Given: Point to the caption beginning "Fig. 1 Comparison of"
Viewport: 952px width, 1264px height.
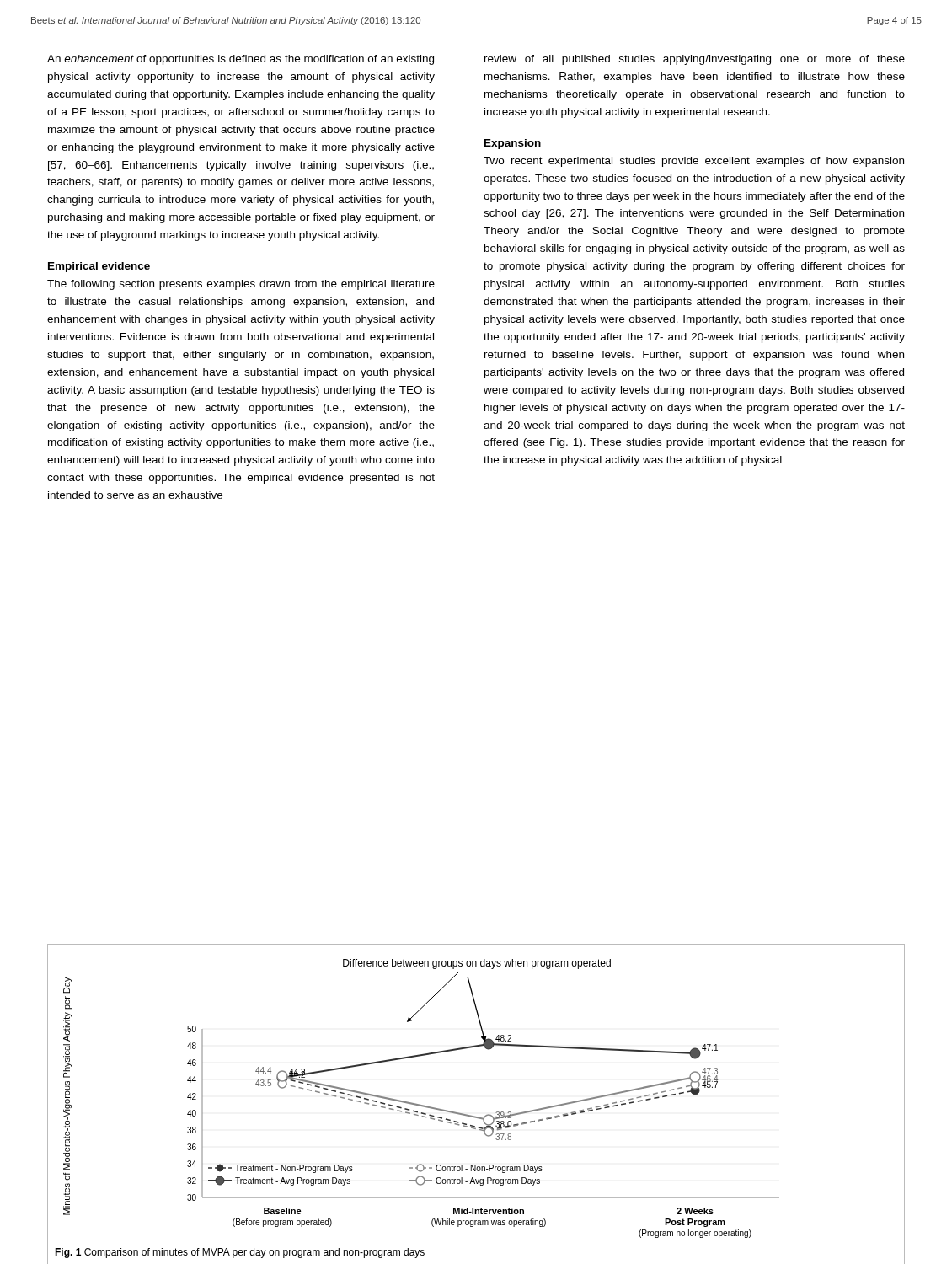Looking at the screenshot, I should (240, 1252).
